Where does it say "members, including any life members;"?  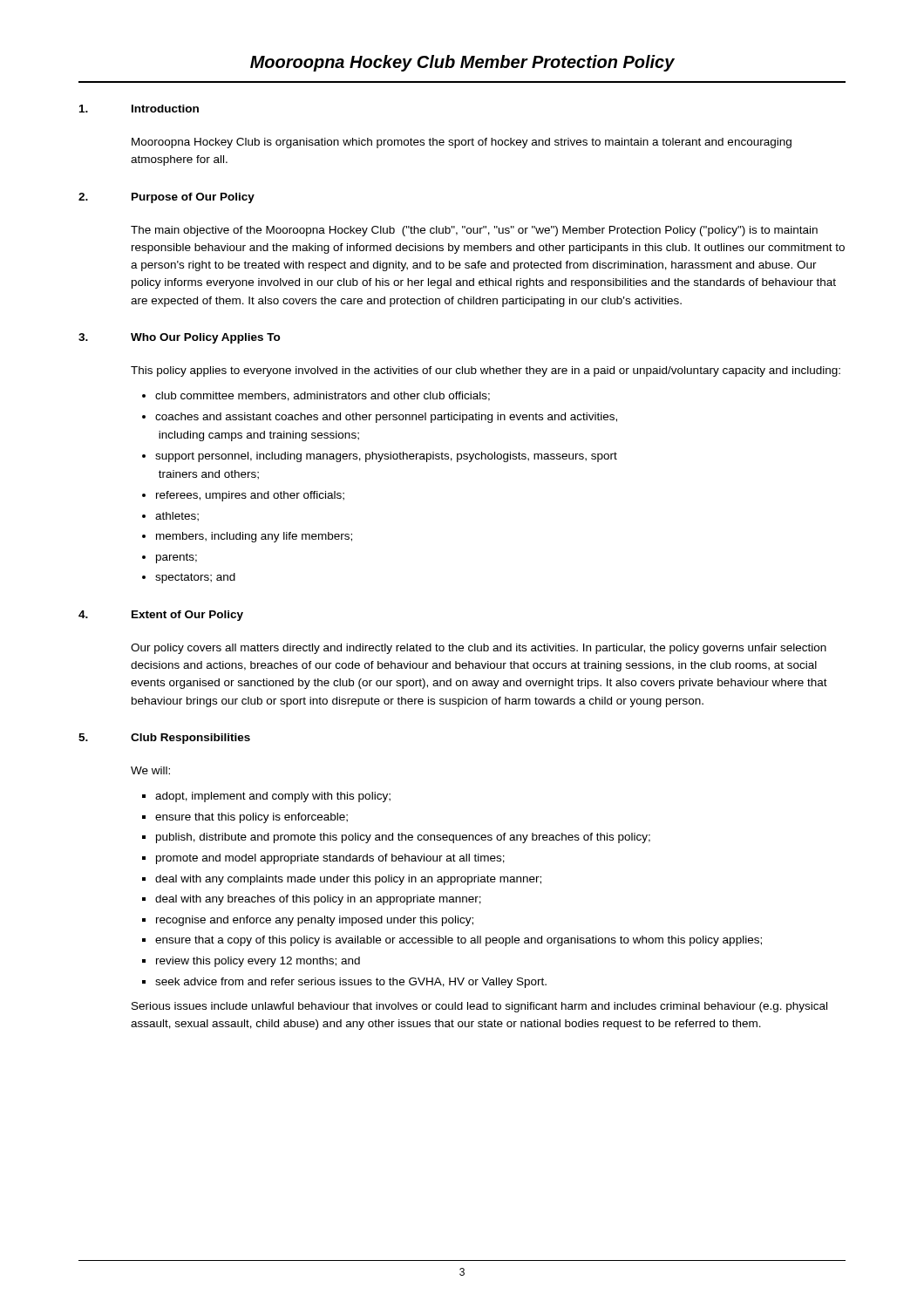point(254,536)
